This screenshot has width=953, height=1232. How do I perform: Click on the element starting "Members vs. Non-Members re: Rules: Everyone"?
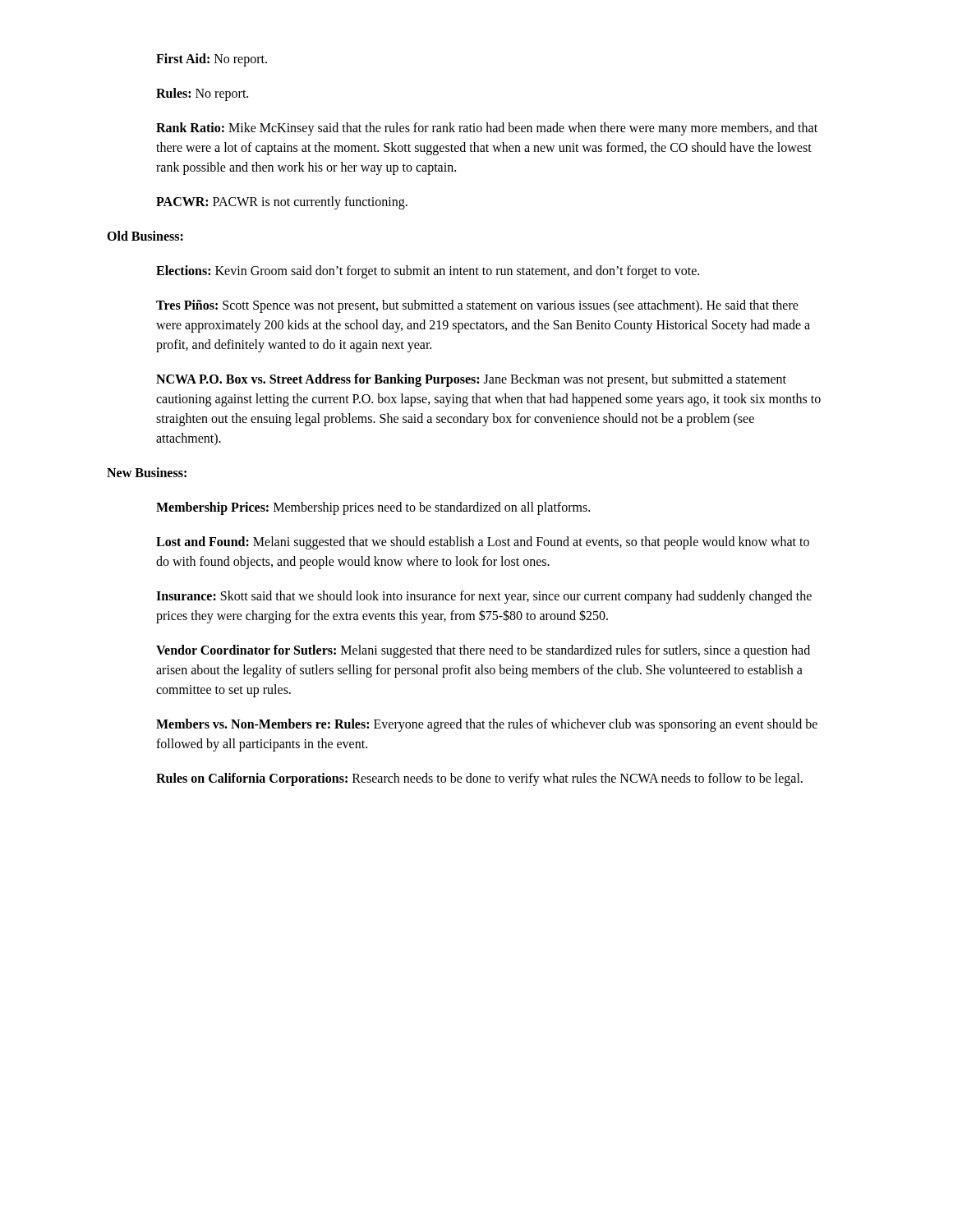coord(489,734)
